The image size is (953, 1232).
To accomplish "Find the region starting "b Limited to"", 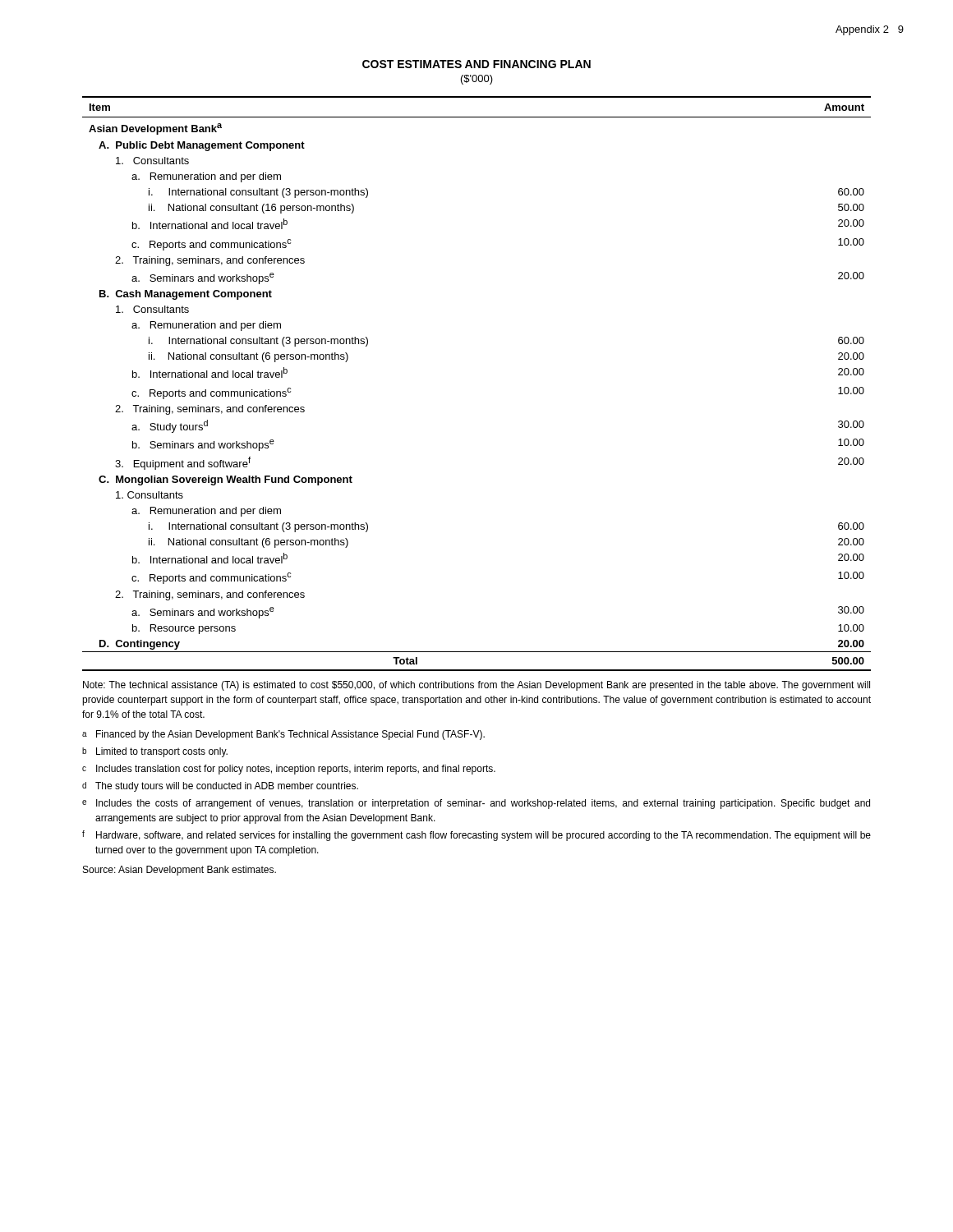I will tap(155, 752).
